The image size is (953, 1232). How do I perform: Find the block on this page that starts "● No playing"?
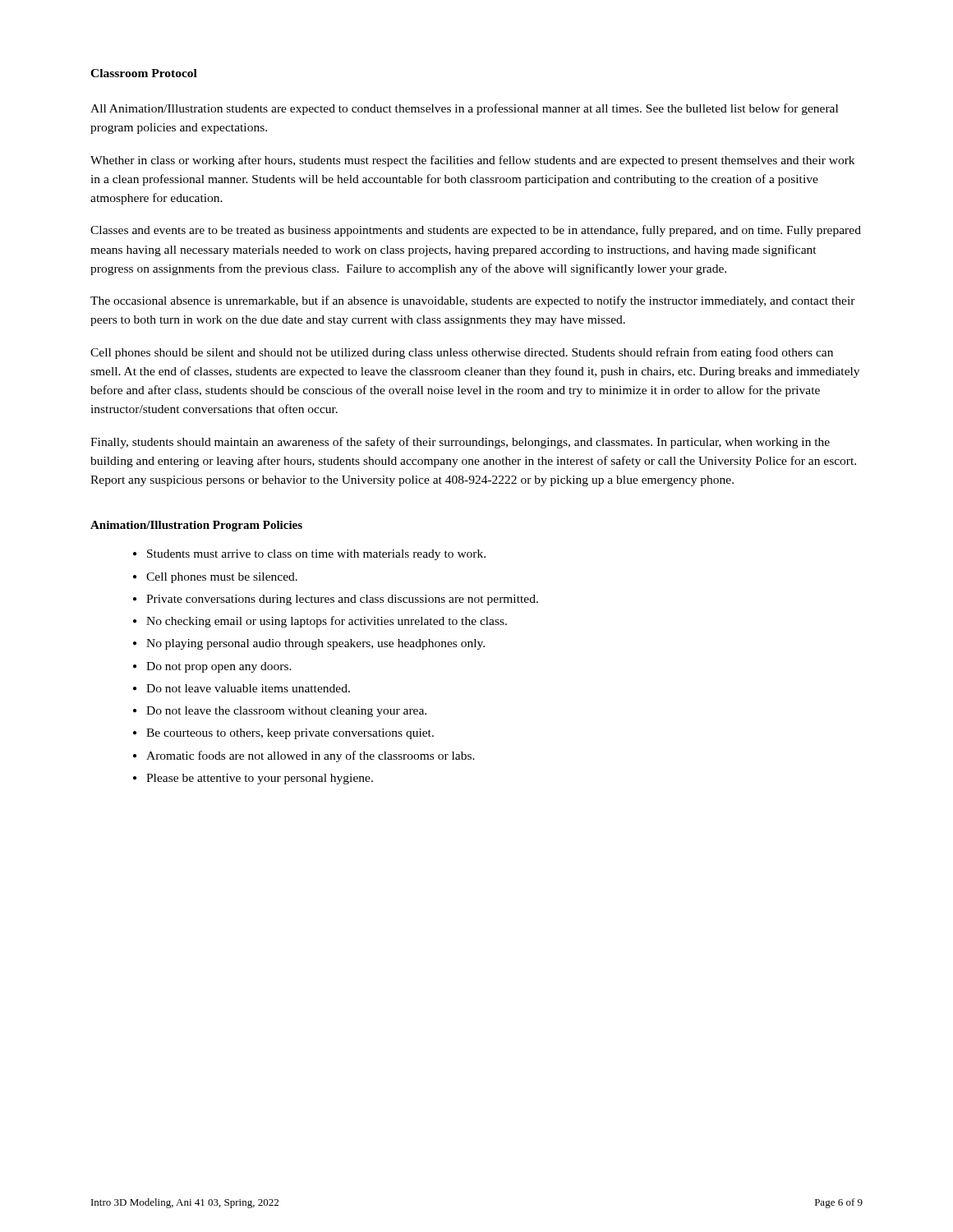[x=304, y=643]
